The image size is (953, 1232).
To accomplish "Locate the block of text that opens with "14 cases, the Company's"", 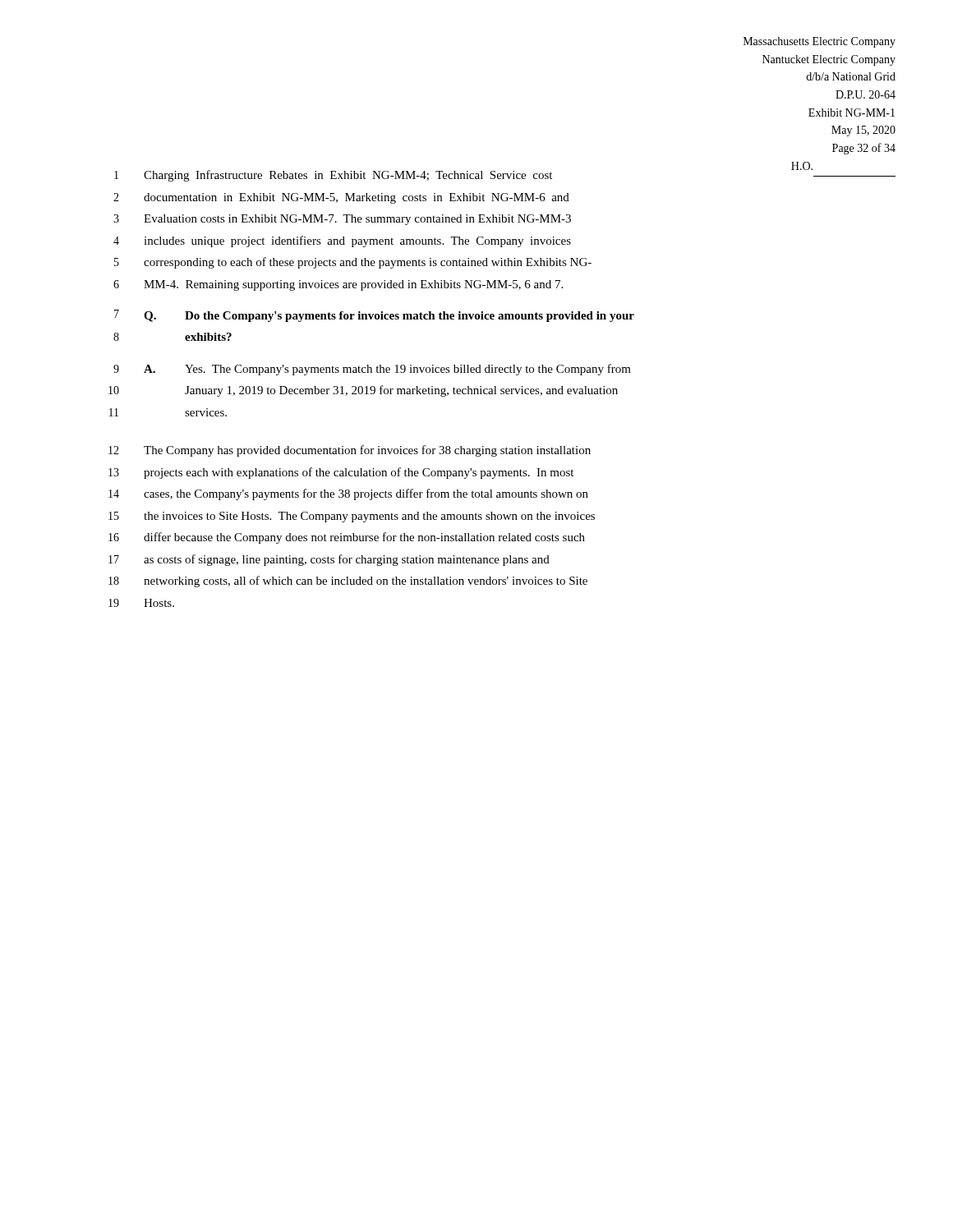I will 476,494.
